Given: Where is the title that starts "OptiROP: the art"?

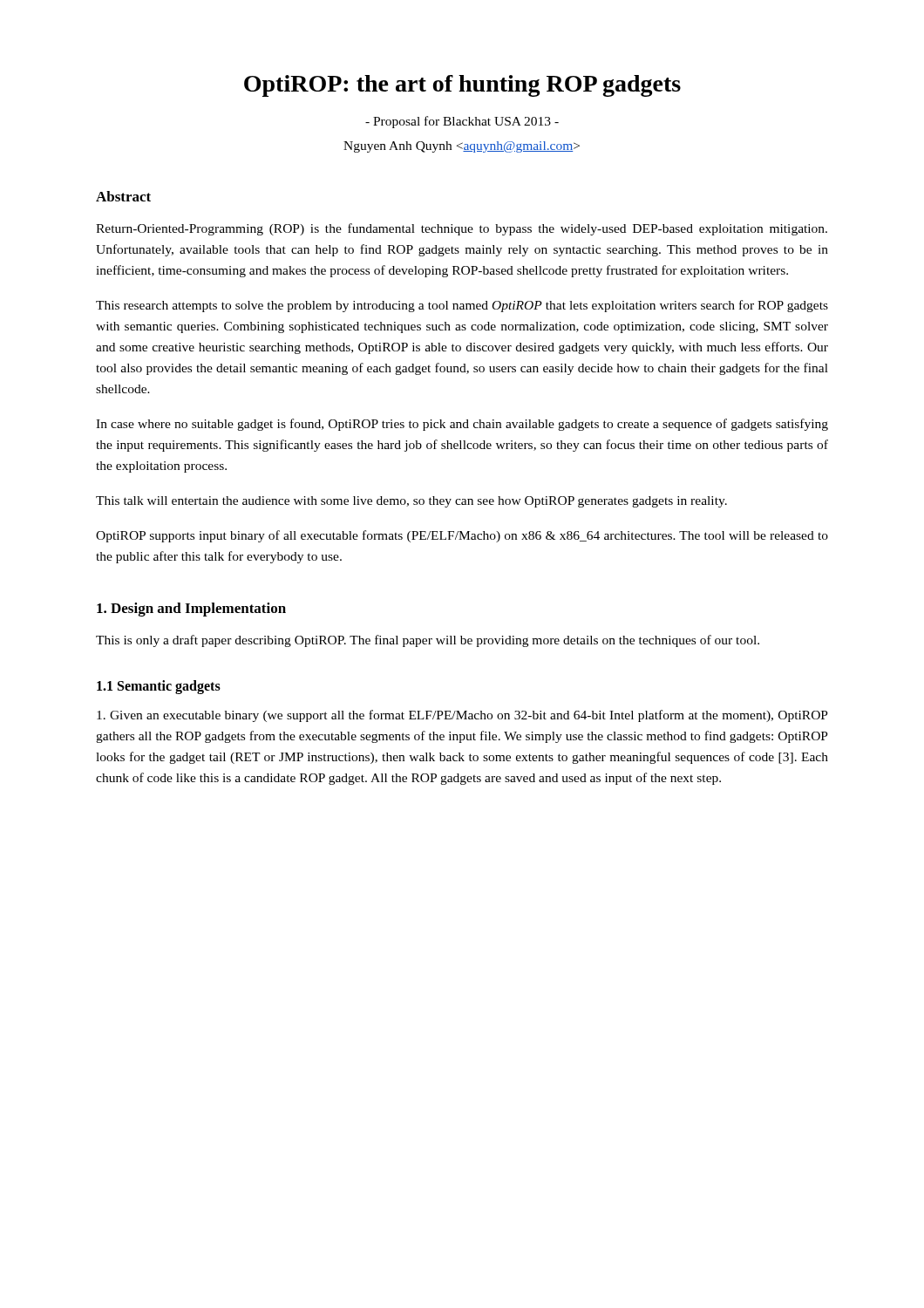Looking at the screenshot, I should click(x=462, y=84).
